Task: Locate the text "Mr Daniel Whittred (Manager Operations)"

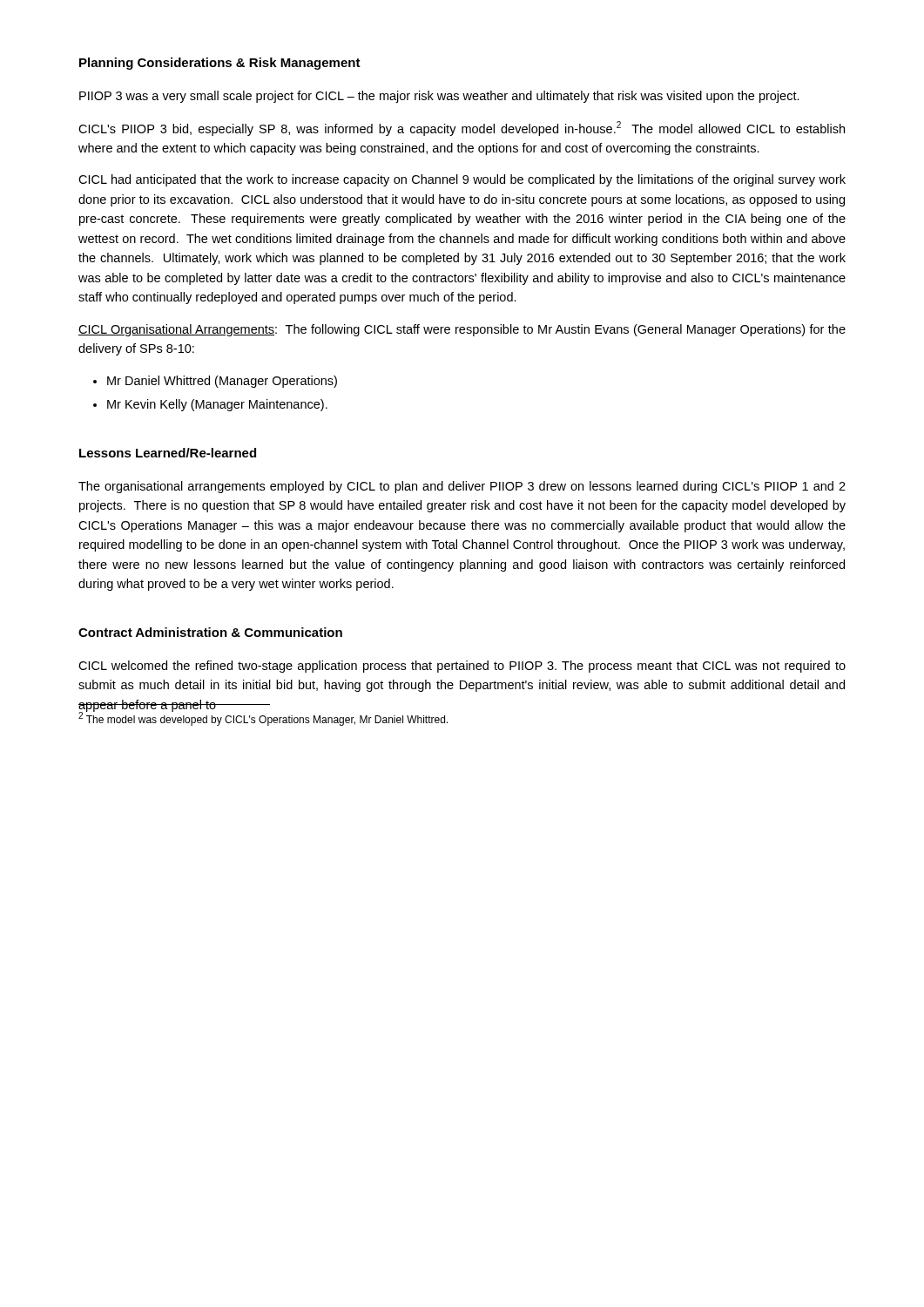Action: point(222,381)
